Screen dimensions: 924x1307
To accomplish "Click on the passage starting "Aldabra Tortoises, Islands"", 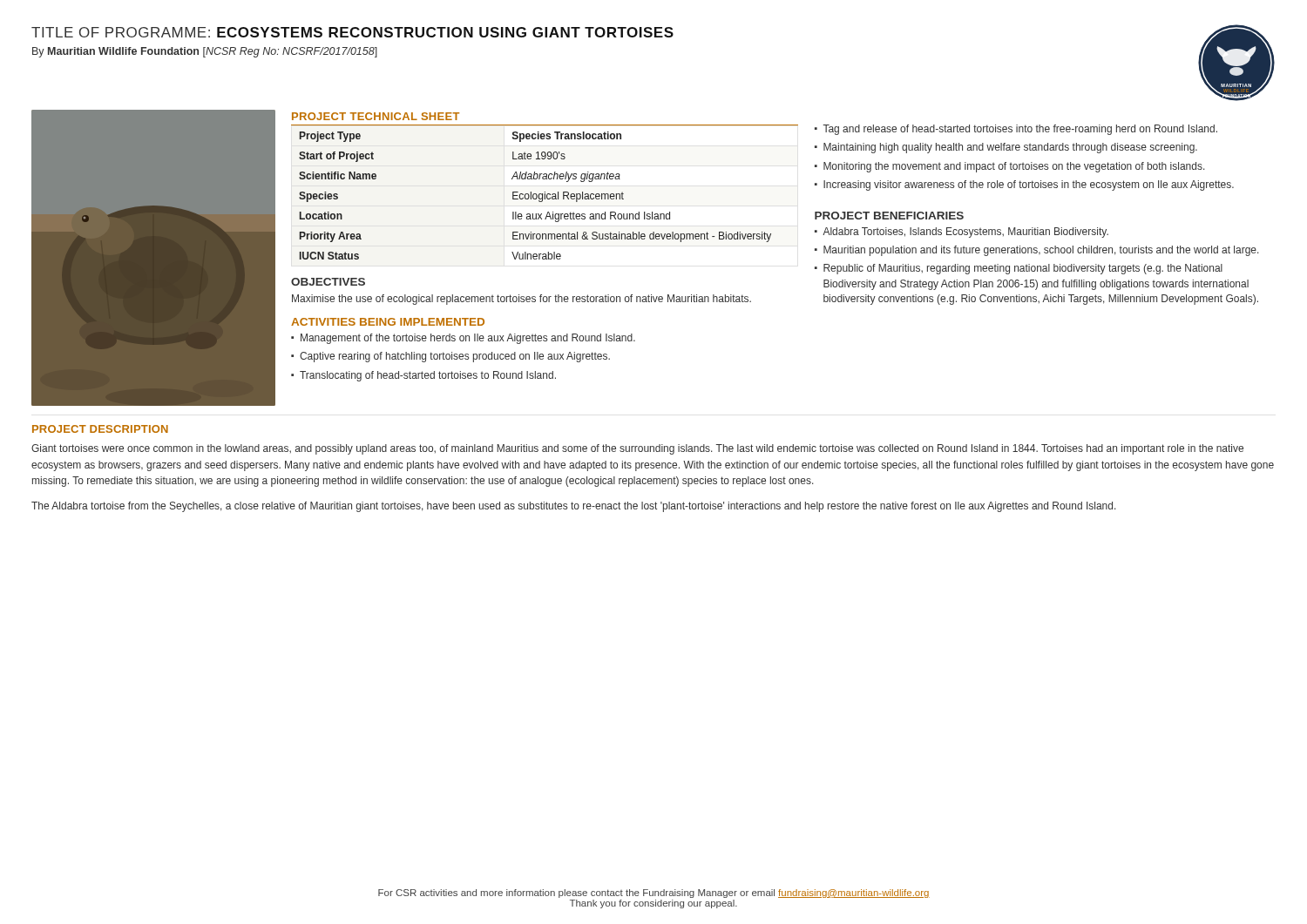I will point(966,231).
